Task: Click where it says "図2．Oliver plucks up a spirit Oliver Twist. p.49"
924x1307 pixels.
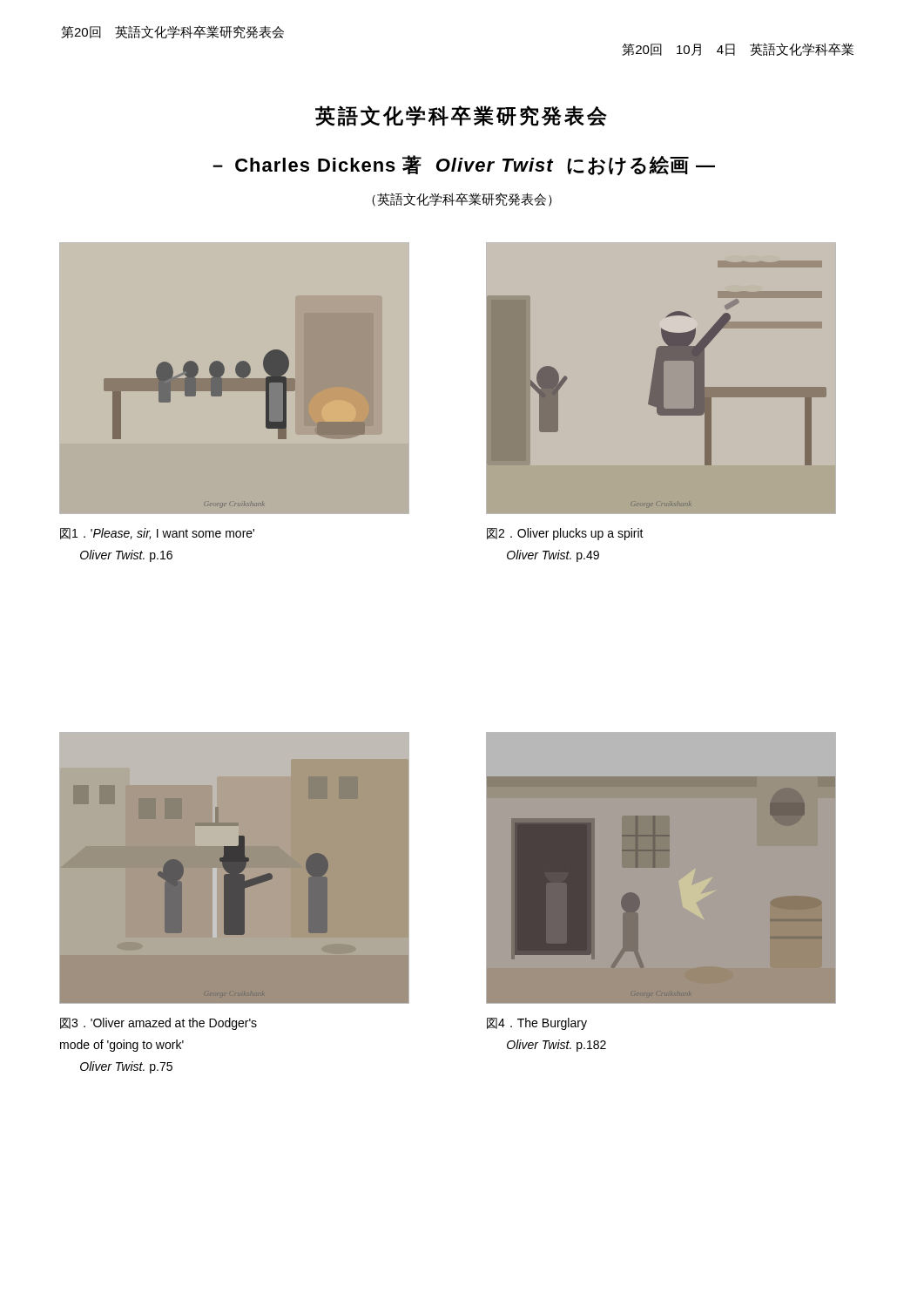Action: [565, 544]
